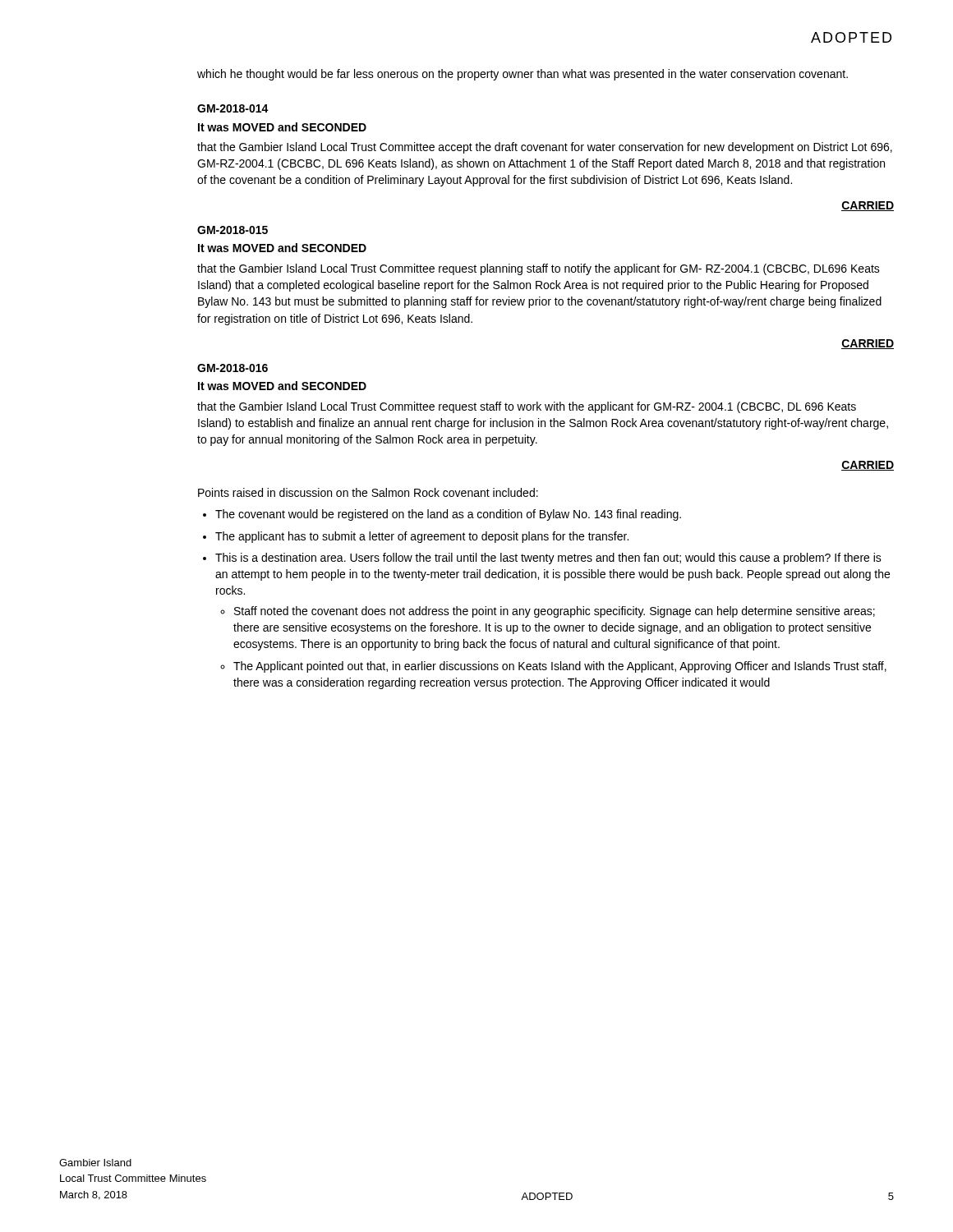
Task: Click on the list item with the text "The Applicant pointed"
Action: click(x=564, y=674)
